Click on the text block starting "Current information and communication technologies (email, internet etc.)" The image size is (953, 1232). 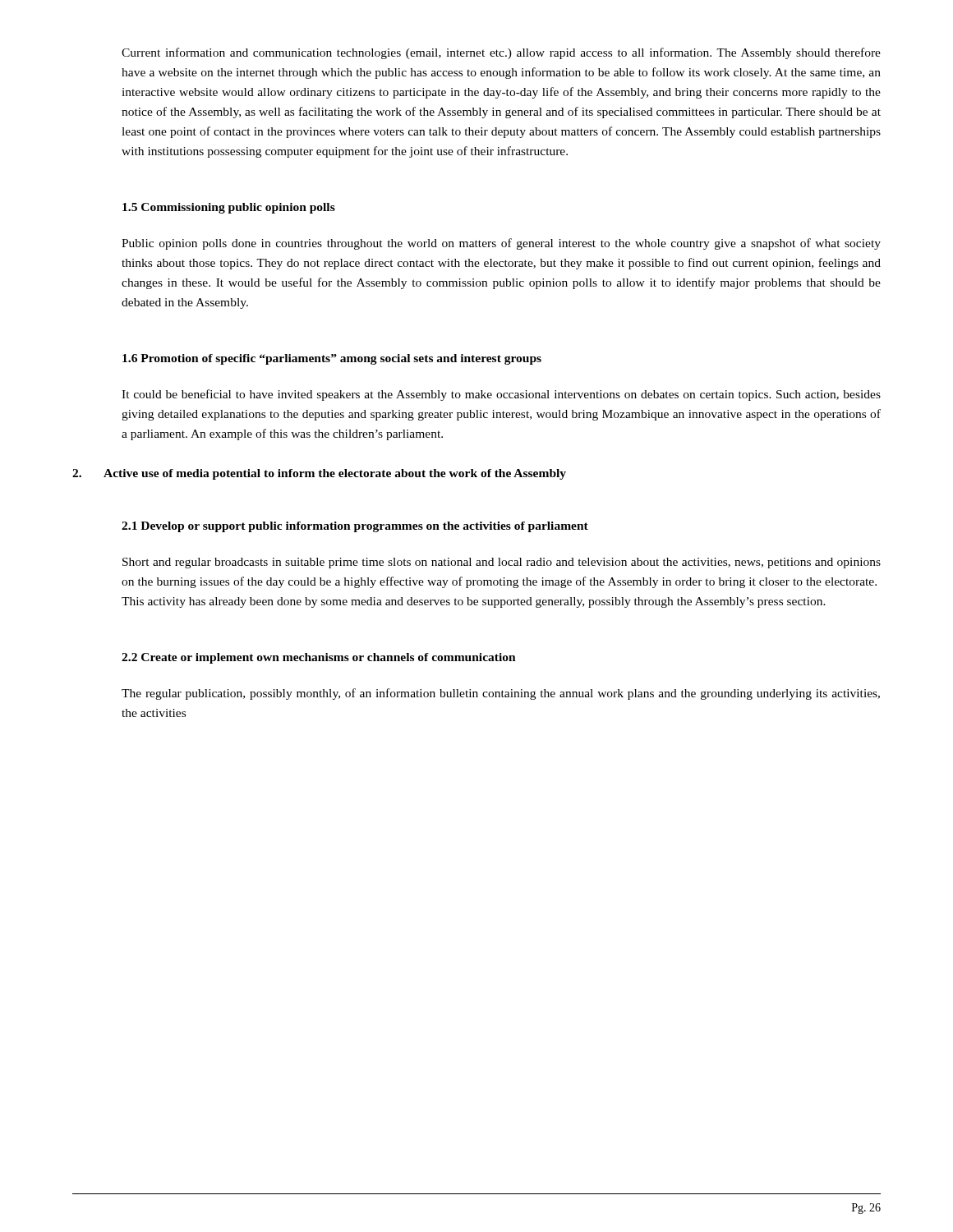(x=501, y=102)
